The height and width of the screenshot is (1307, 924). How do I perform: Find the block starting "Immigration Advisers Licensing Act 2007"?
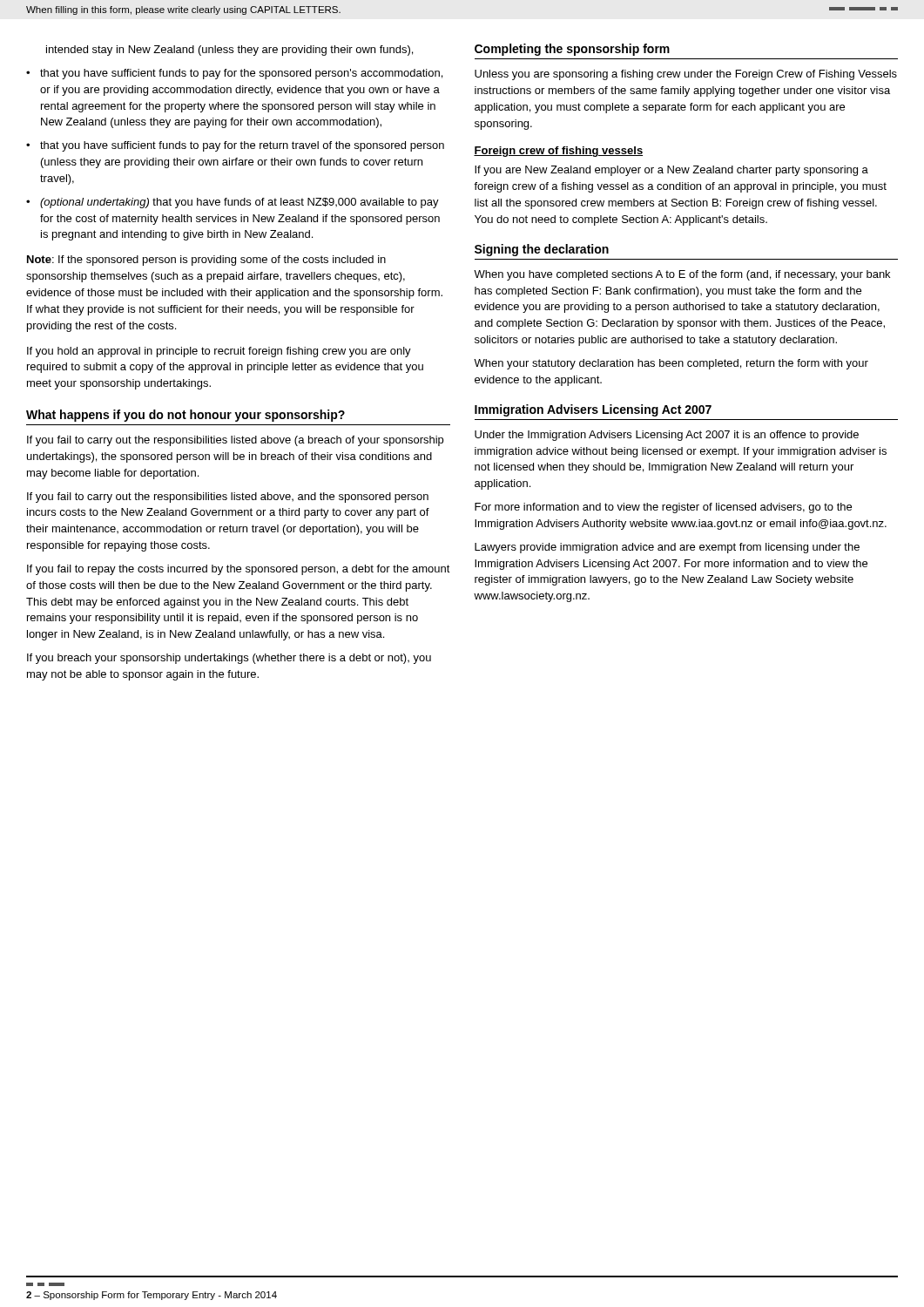[593, 409]
